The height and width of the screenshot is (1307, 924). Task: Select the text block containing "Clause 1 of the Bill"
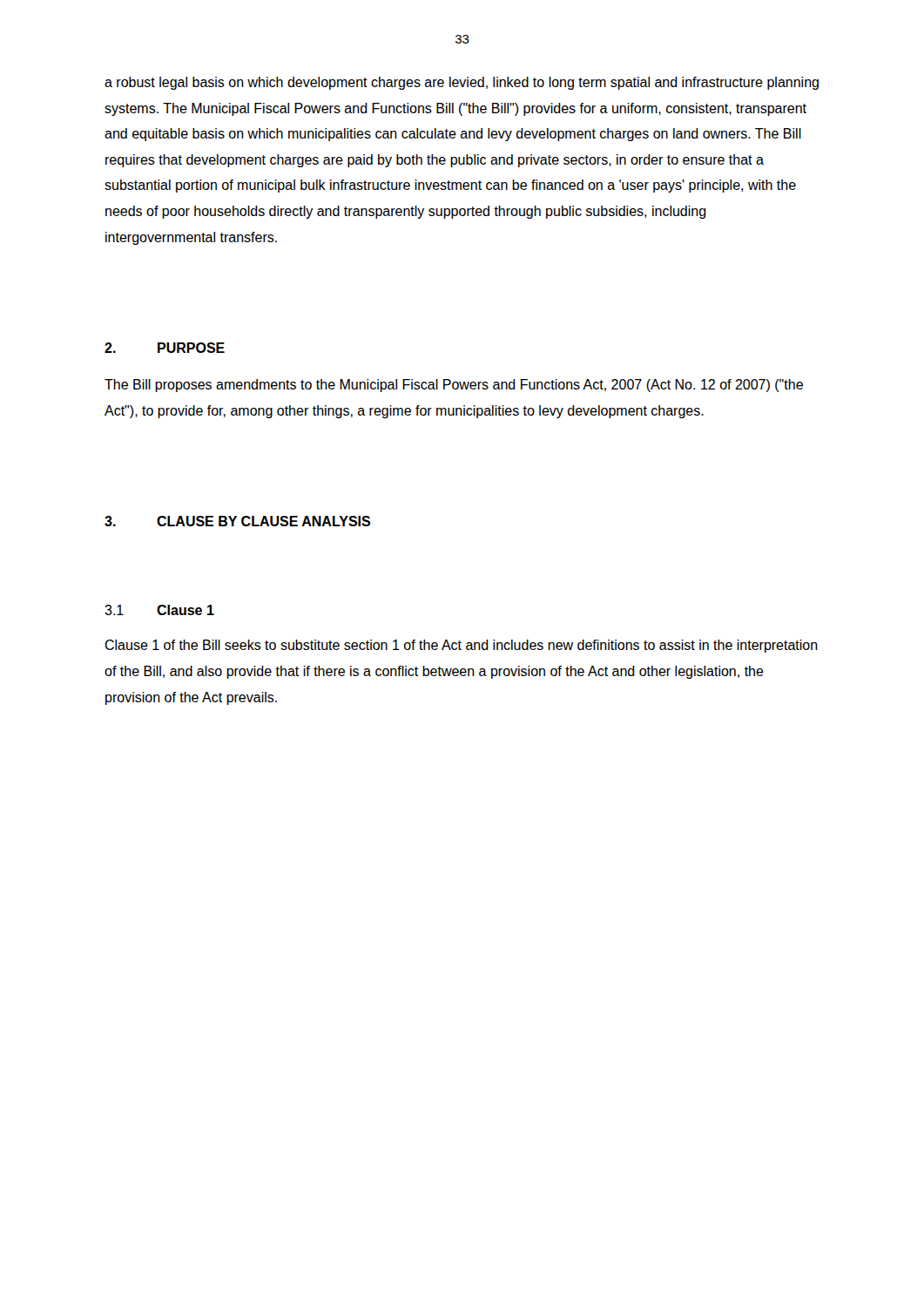pos(461,671)
